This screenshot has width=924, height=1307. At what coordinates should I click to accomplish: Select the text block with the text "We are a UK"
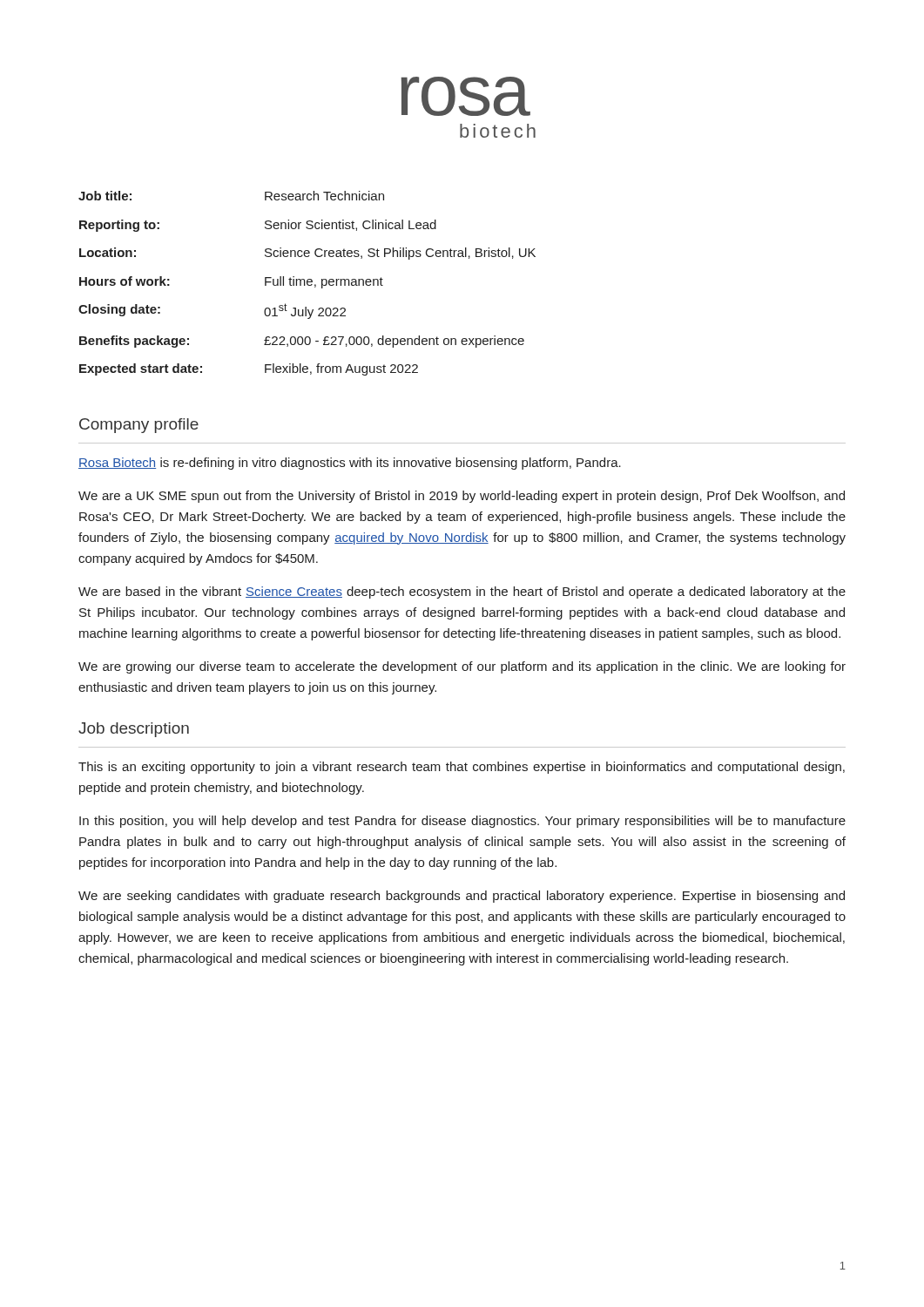(x=462, y=527)
